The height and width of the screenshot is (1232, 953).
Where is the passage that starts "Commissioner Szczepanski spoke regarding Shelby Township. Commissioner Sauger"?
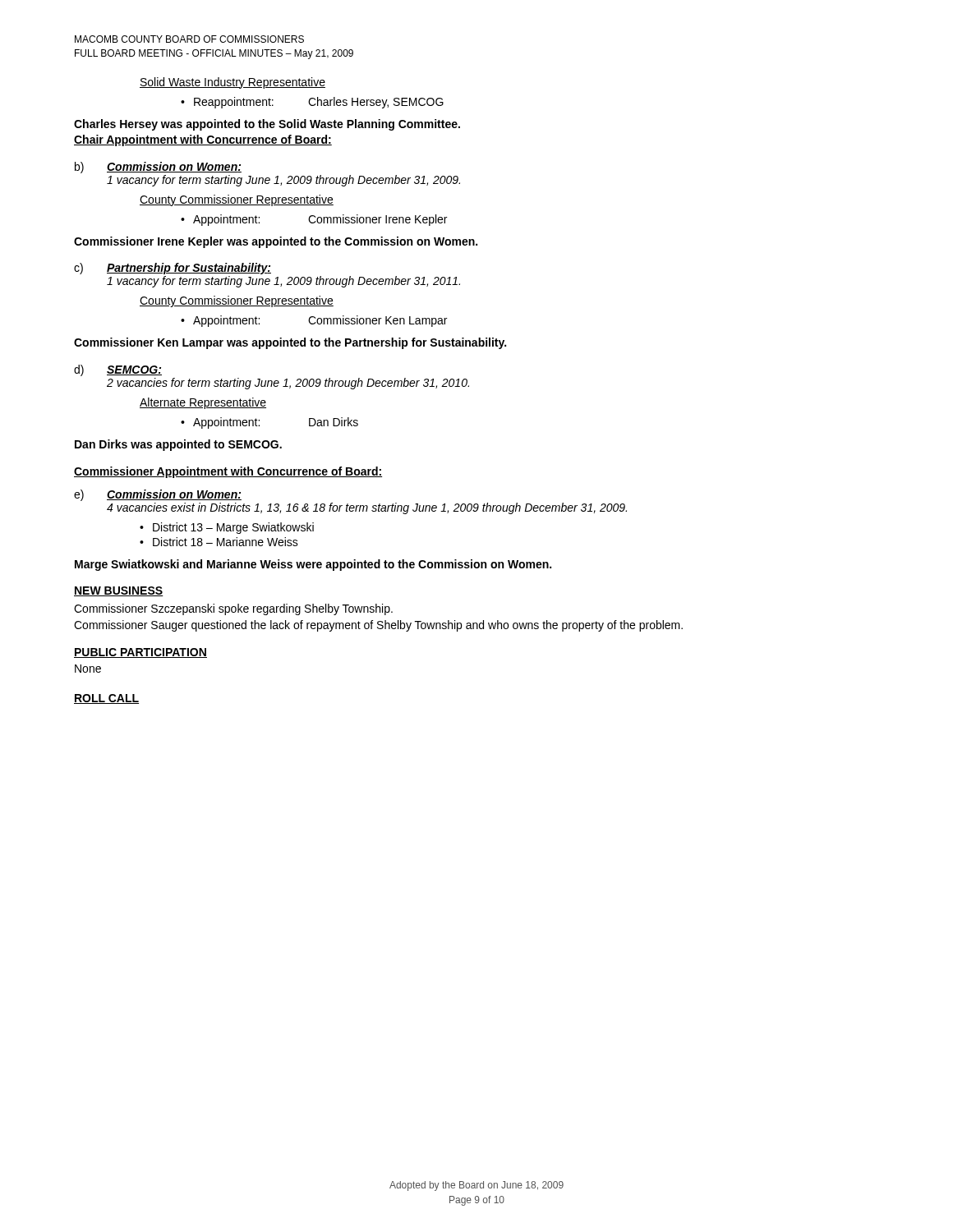[379, 617]
